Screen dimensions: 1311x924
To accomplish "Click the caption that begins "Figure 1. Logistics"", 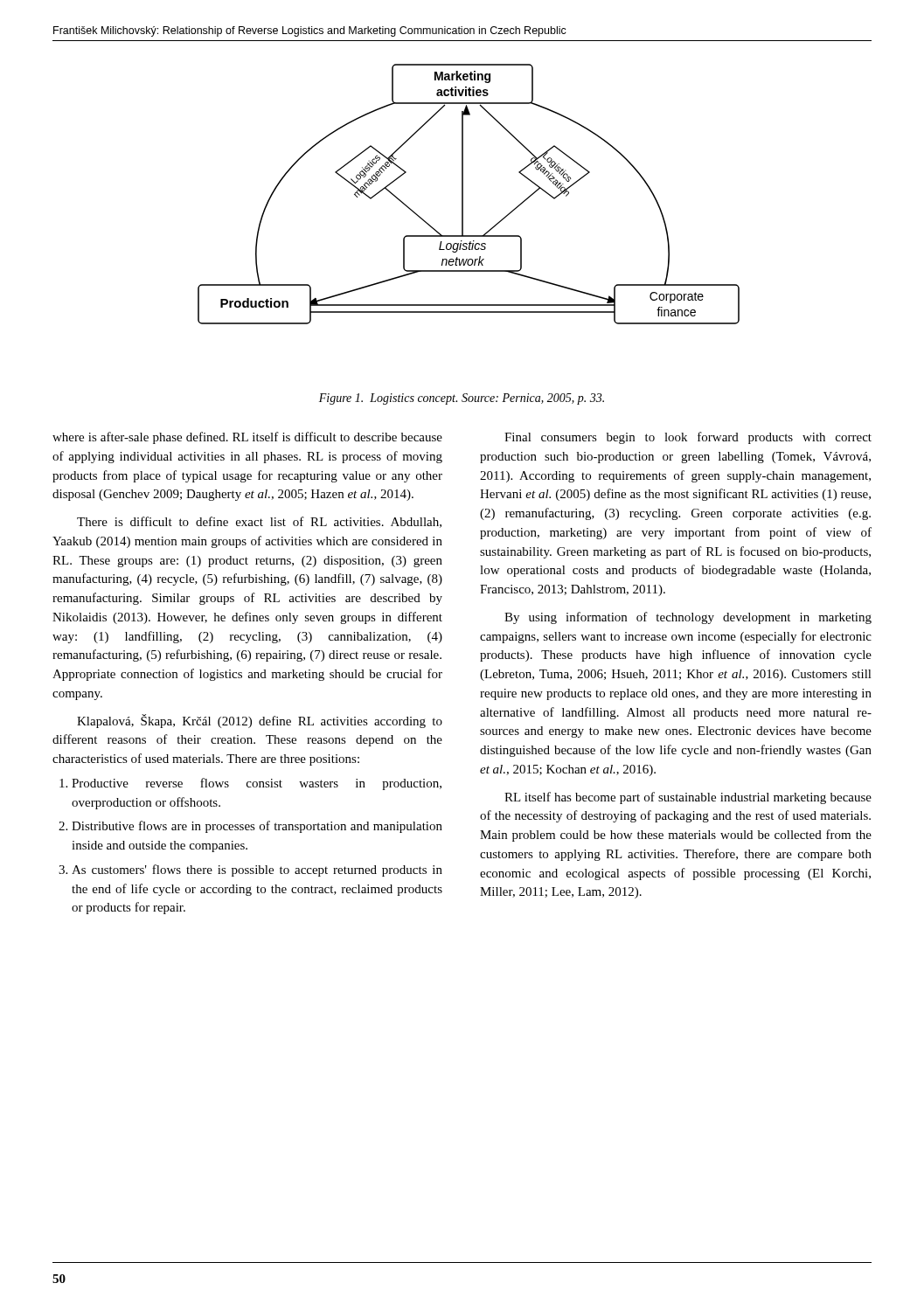I will point(462,398).
